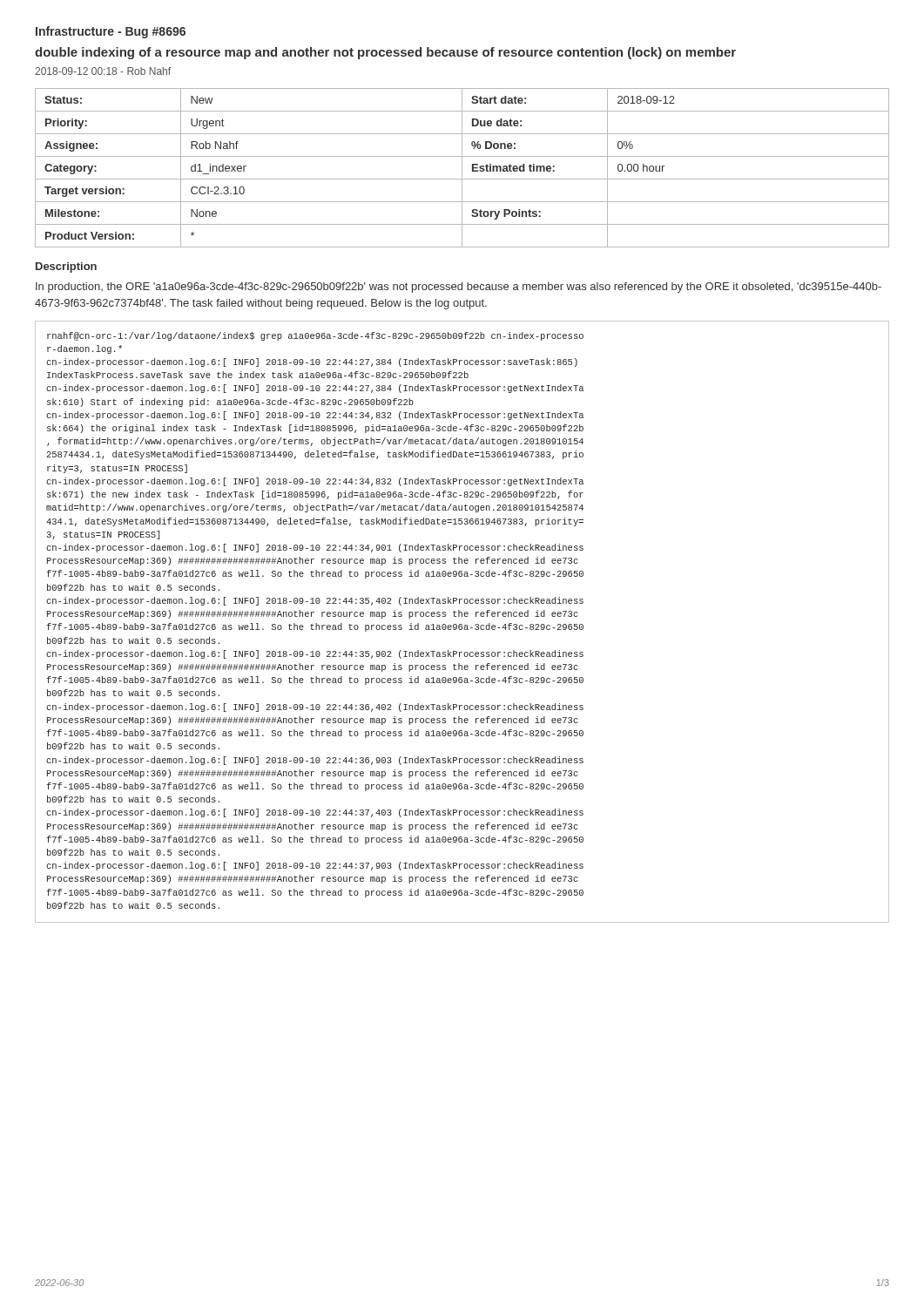The width and height of the screenshot is (924, 1307).
Task: Find "Infrastructure - Bug #8696" on this page
Action: [110, 31]
